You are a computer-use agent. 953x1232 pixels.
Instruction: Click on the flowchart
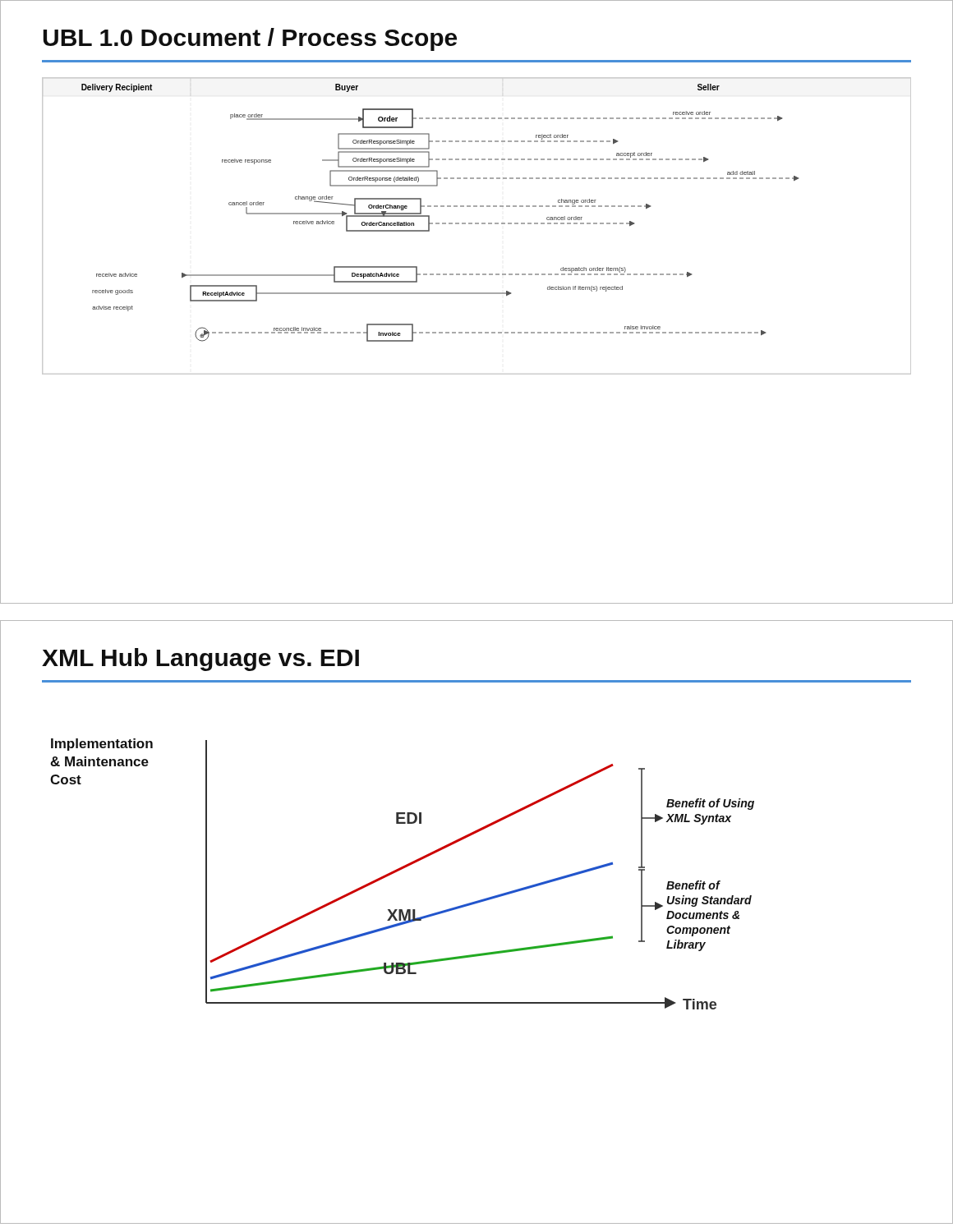[x=476, y=226]
